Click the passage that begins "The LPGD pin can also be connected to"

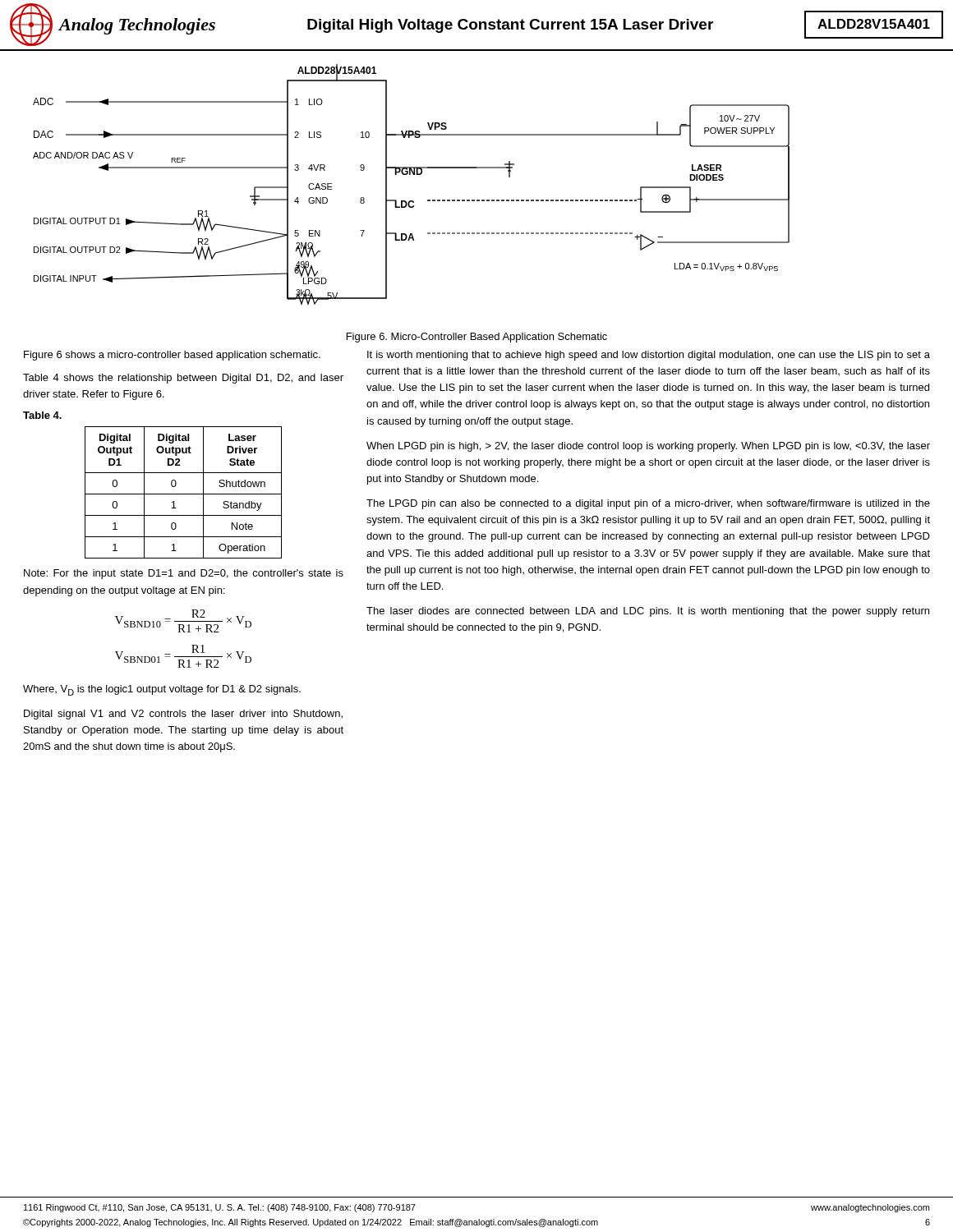(648, 545)
